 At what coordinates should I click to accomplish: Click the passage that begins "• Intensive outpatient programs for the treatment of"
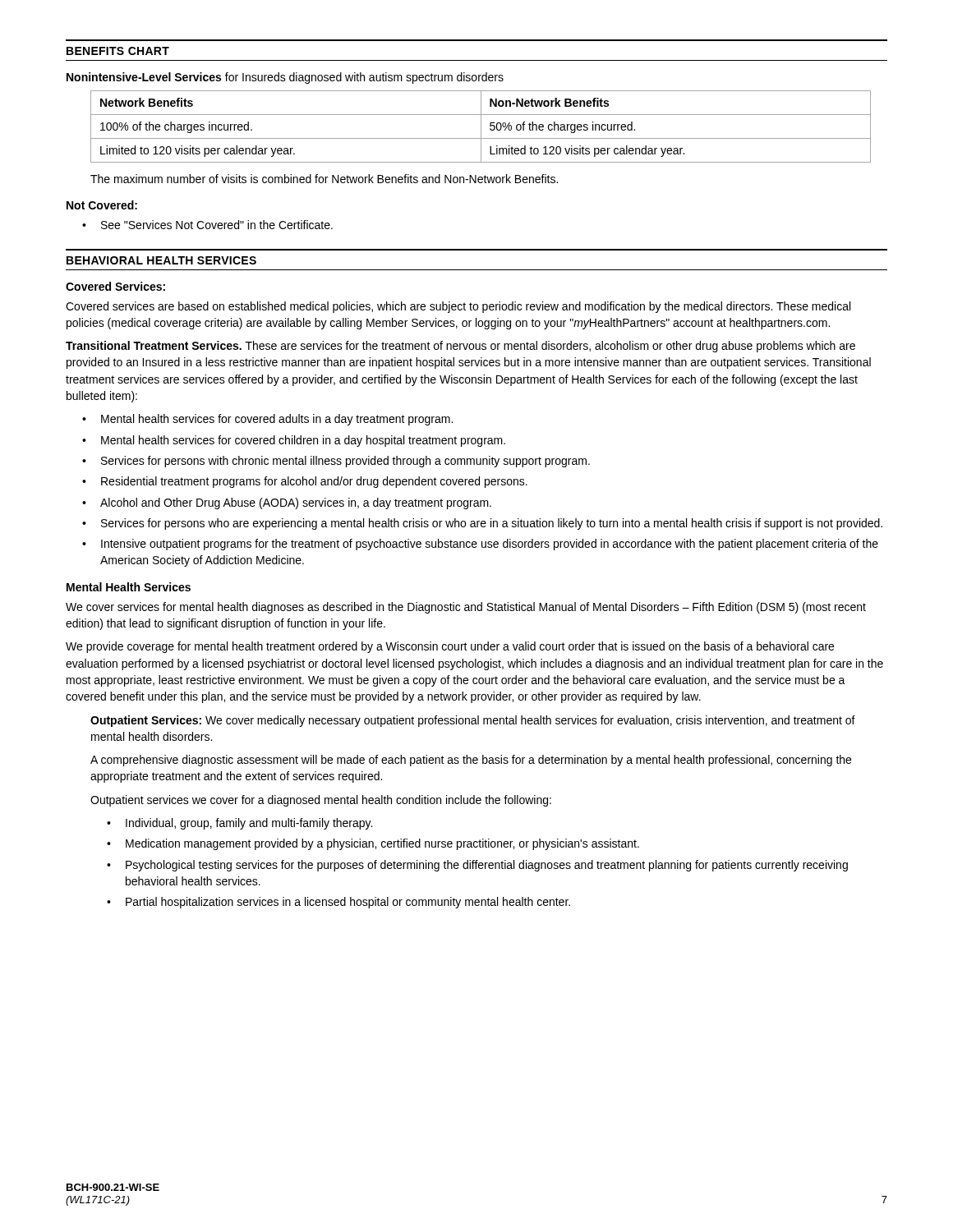click(x=481, y=552)
